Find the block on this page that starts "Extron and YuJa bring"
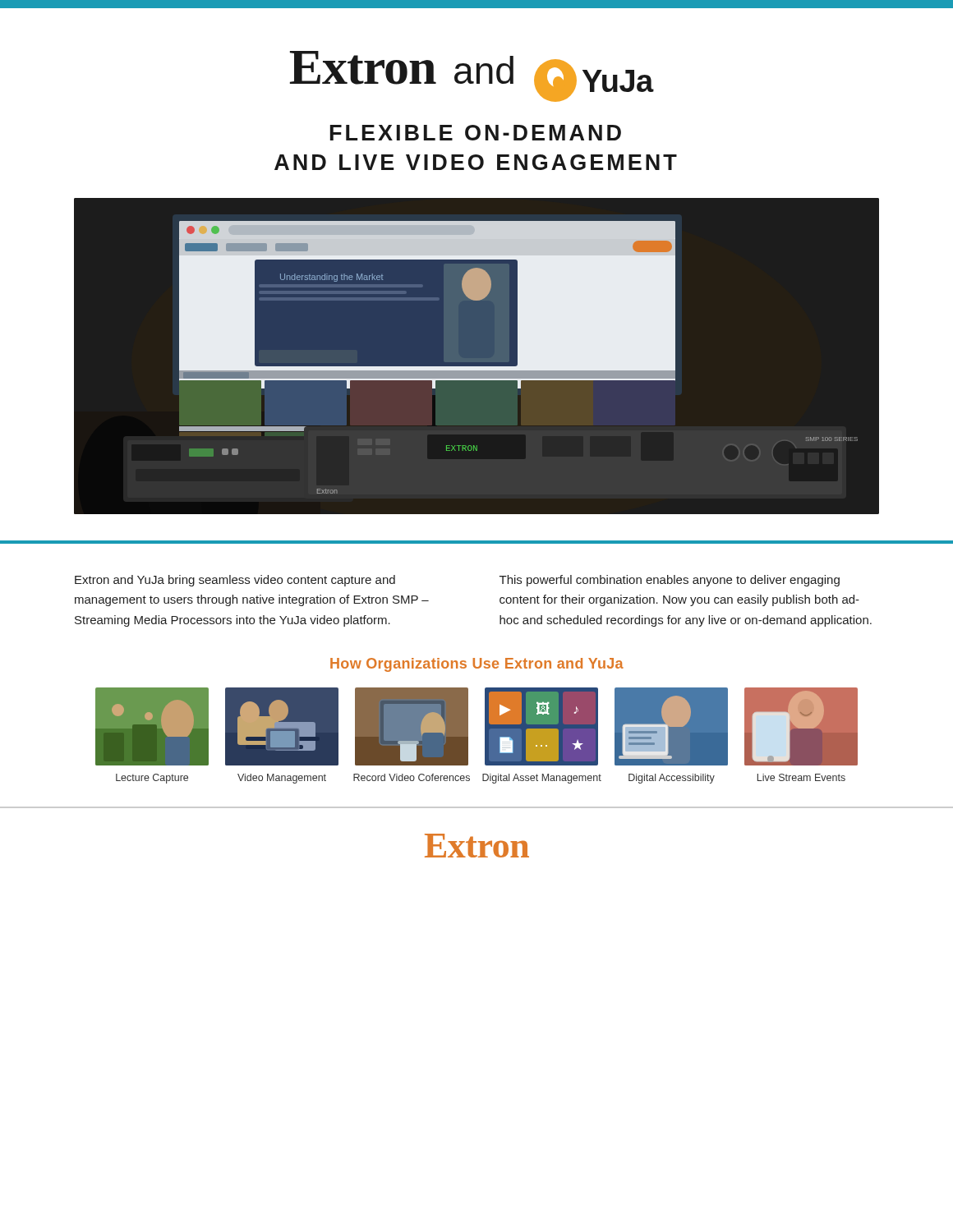 point(251,599)
